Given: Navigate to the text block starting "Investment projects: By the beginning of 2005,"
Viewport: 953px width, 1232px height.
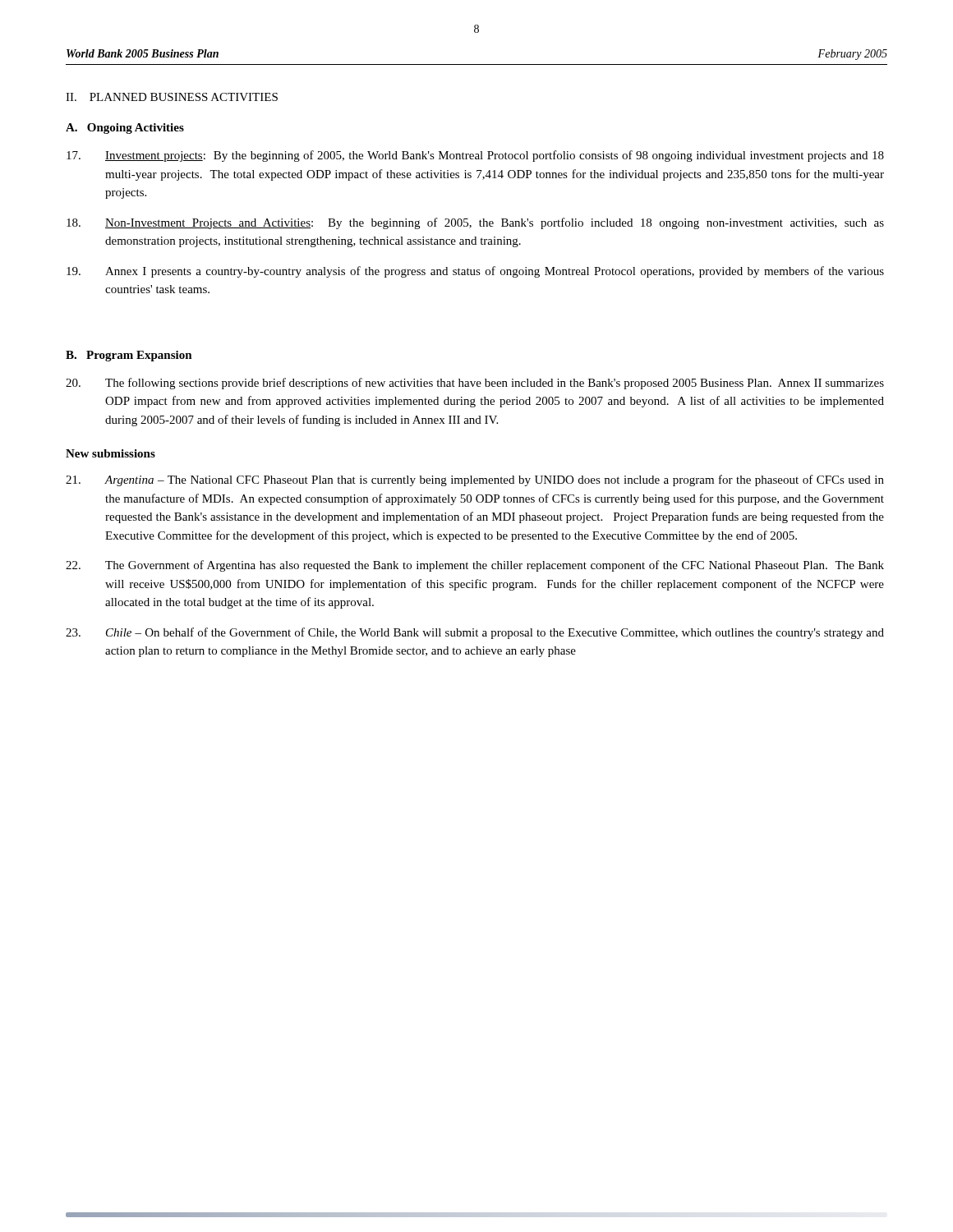Looking at the screenshot, I should [x=475, y=174].
